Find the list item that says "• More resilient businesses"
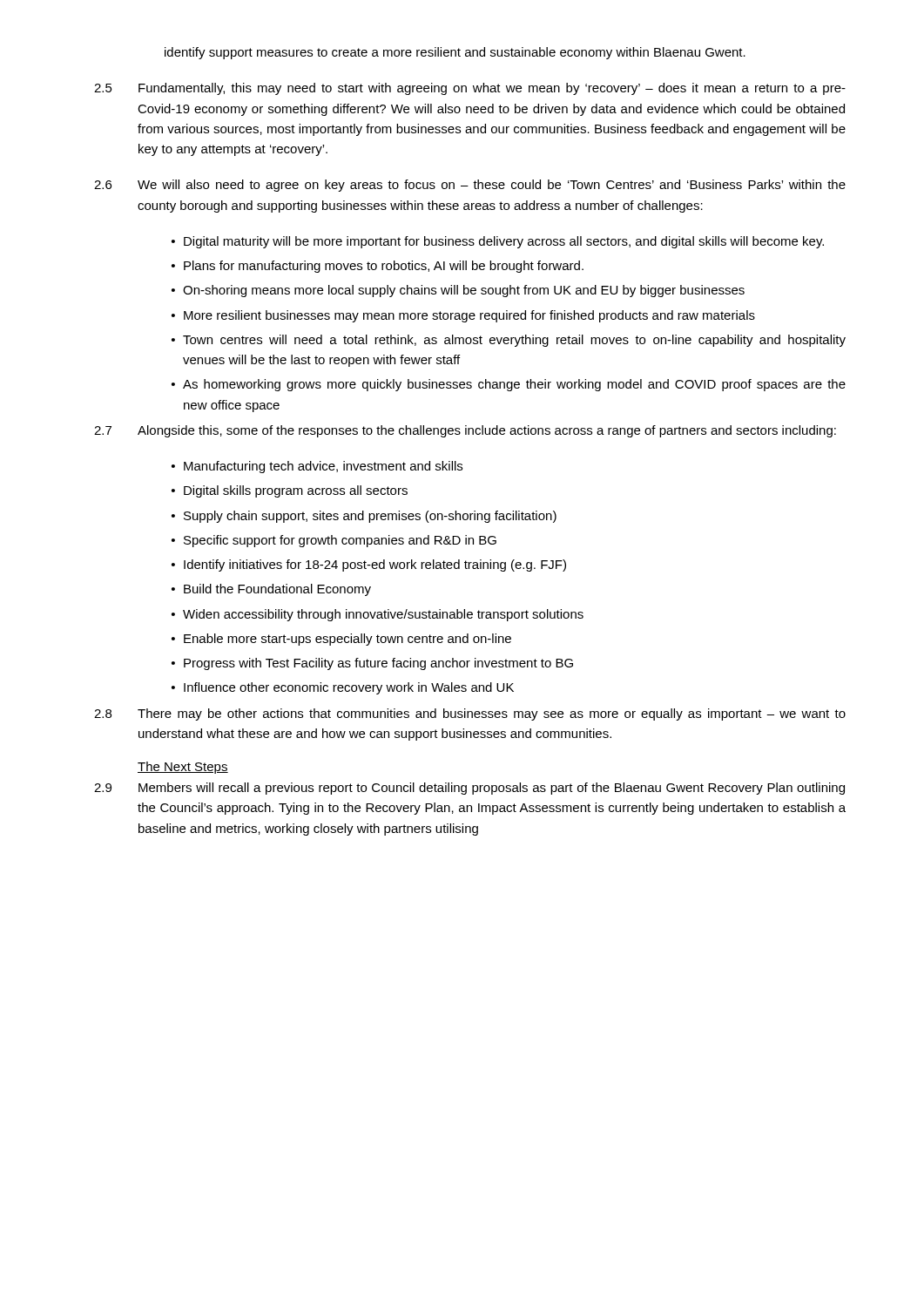The width and height of the screenshot is (924, 1307). pos(505,315)
